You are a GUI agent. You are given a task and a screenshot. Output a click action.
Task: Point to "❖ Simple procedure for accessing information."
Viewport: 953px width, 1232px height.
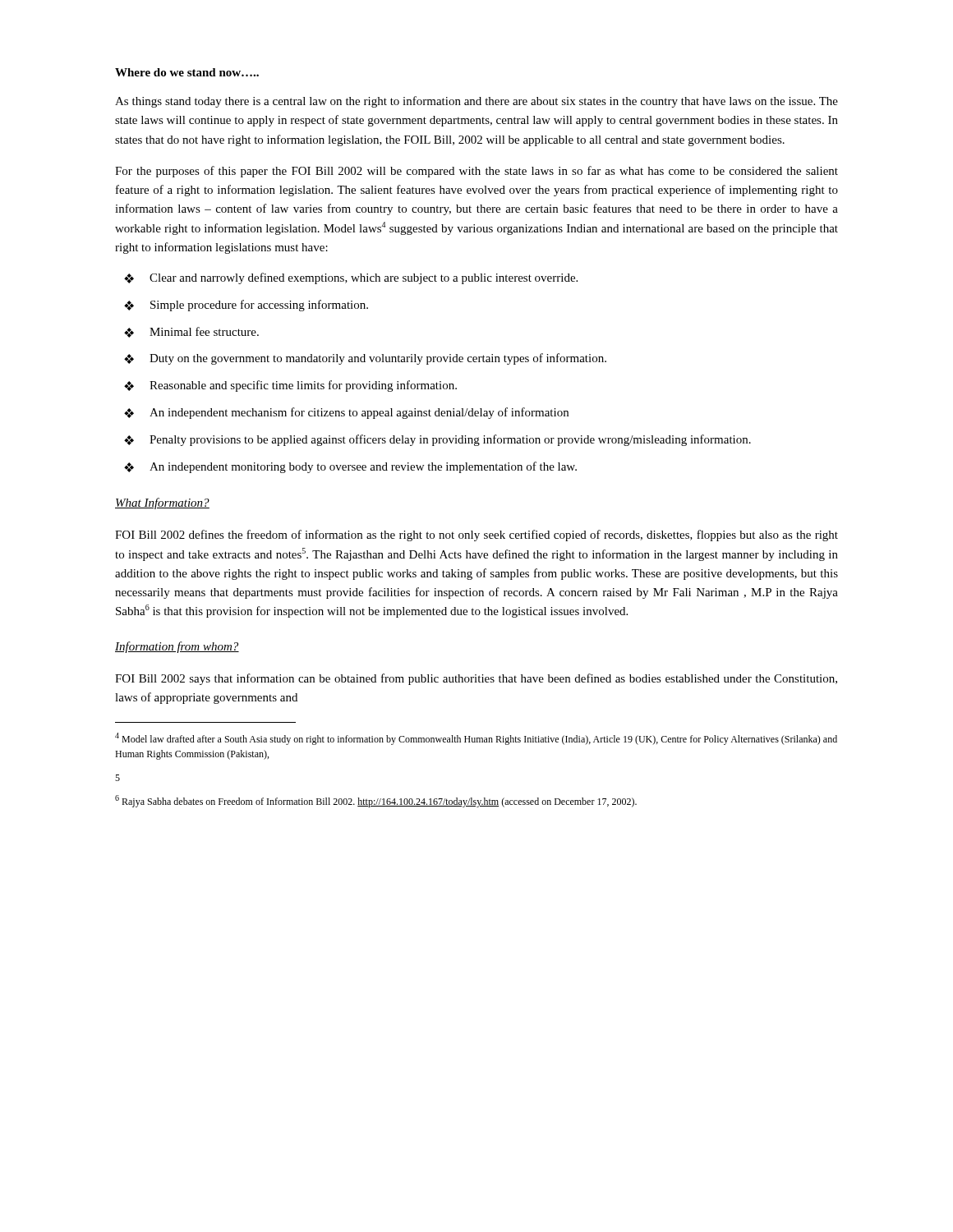coord(246,306)
